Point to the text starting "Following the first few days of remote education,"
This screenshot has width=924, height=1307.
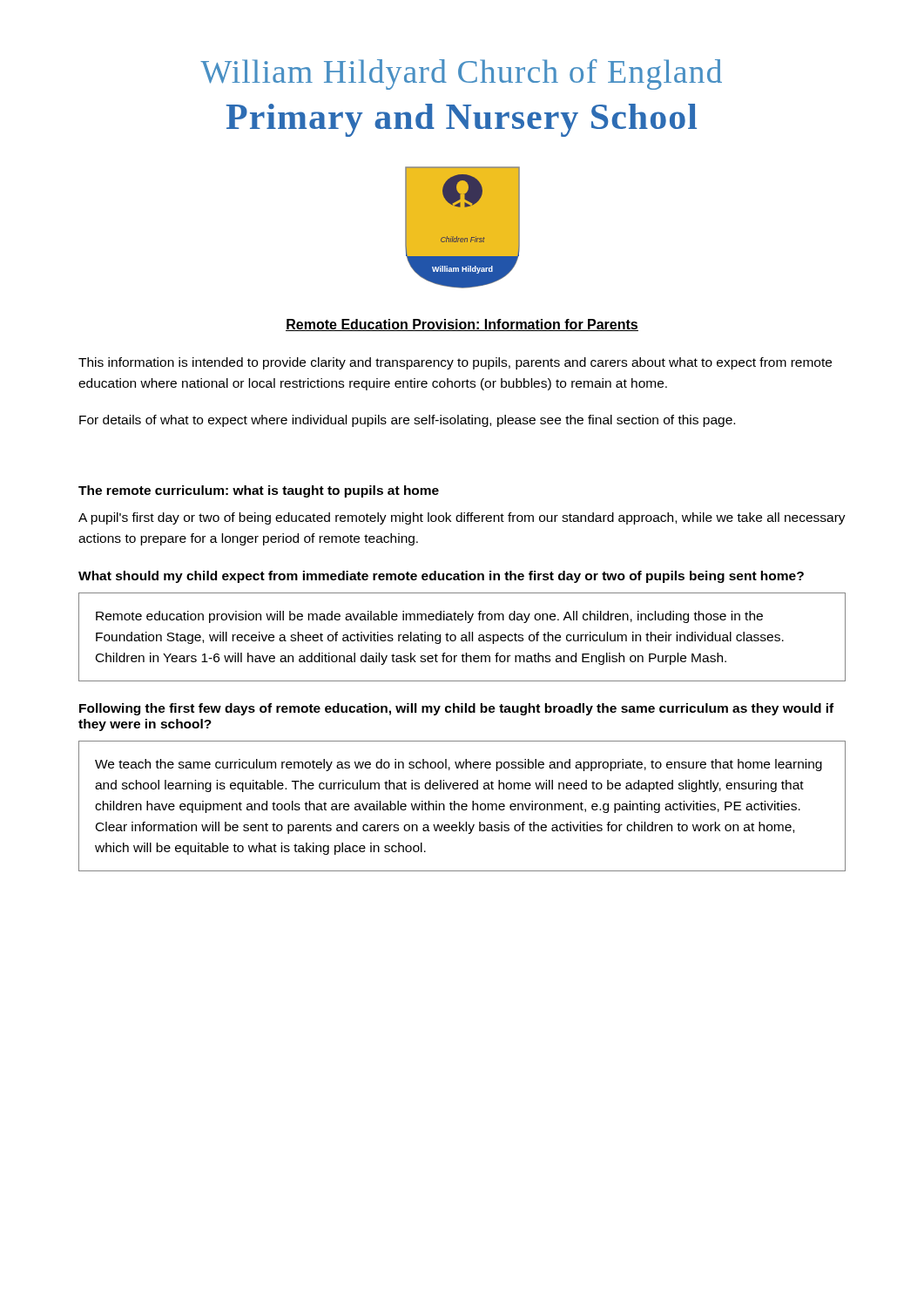(456, 716)
